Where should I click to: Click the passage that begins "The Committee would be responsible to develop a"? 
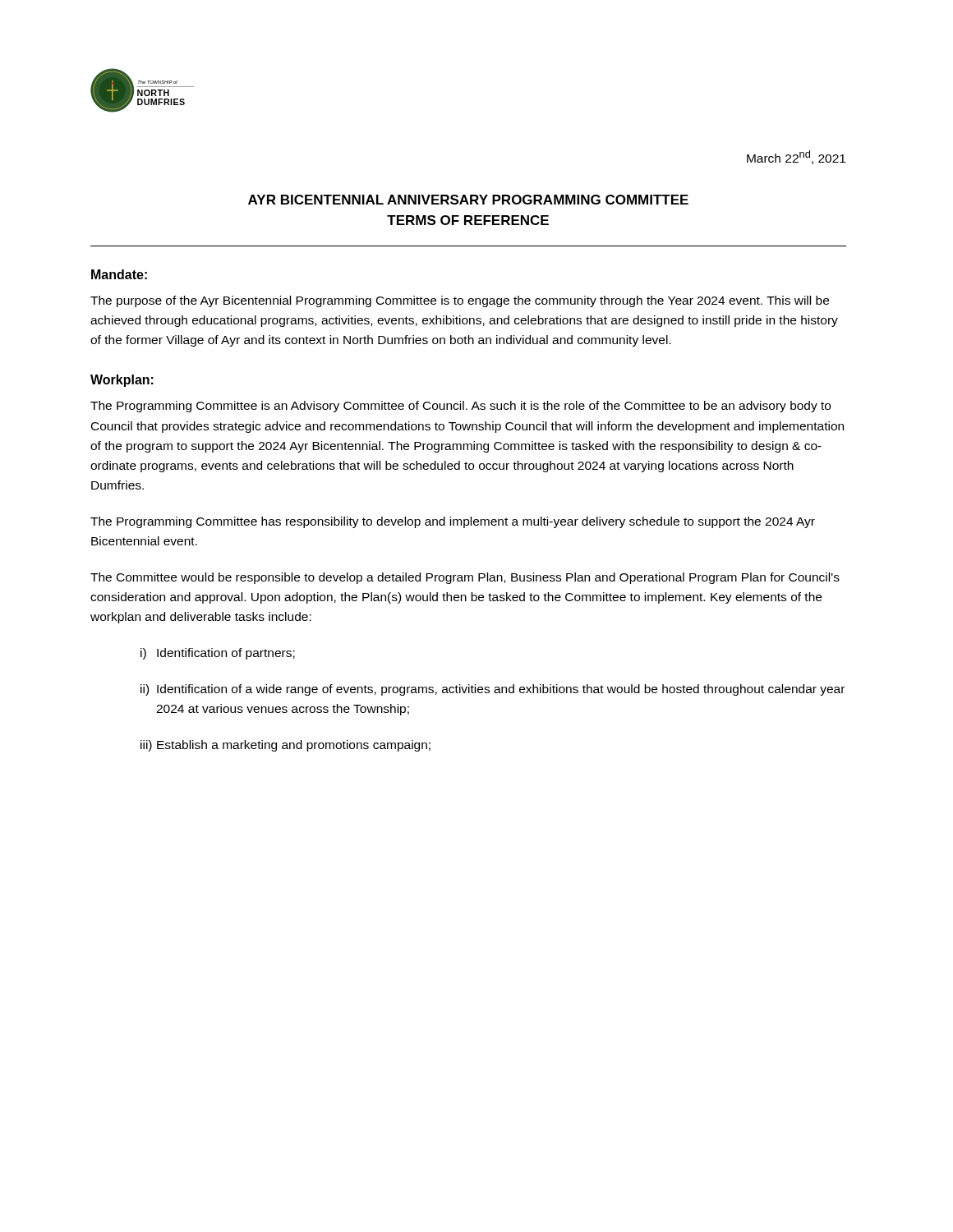click(465, 596)
